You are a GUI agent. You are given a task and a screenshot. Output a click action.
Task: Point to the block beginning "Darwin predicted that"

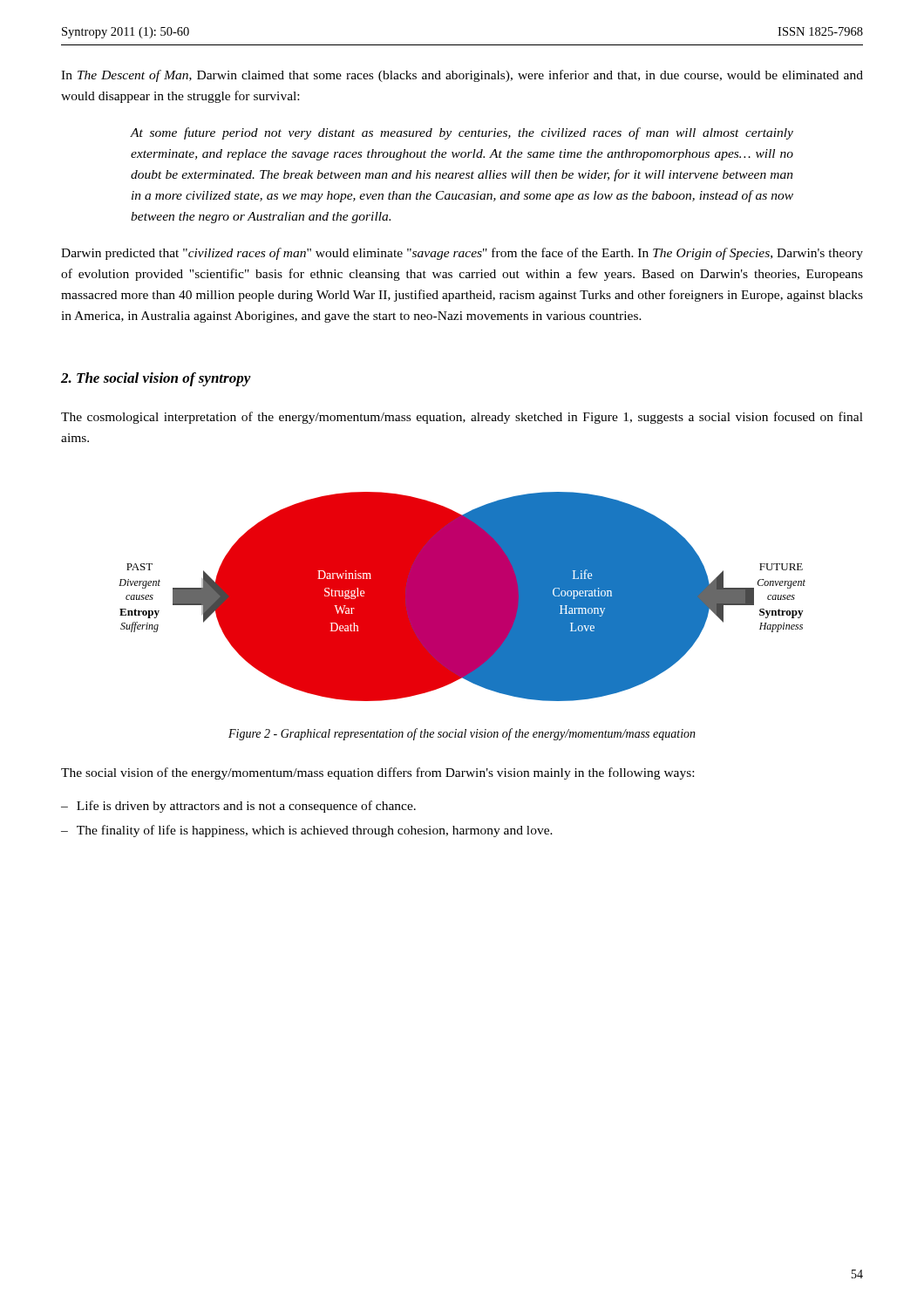pyautogui.click(x=462, y=284)
